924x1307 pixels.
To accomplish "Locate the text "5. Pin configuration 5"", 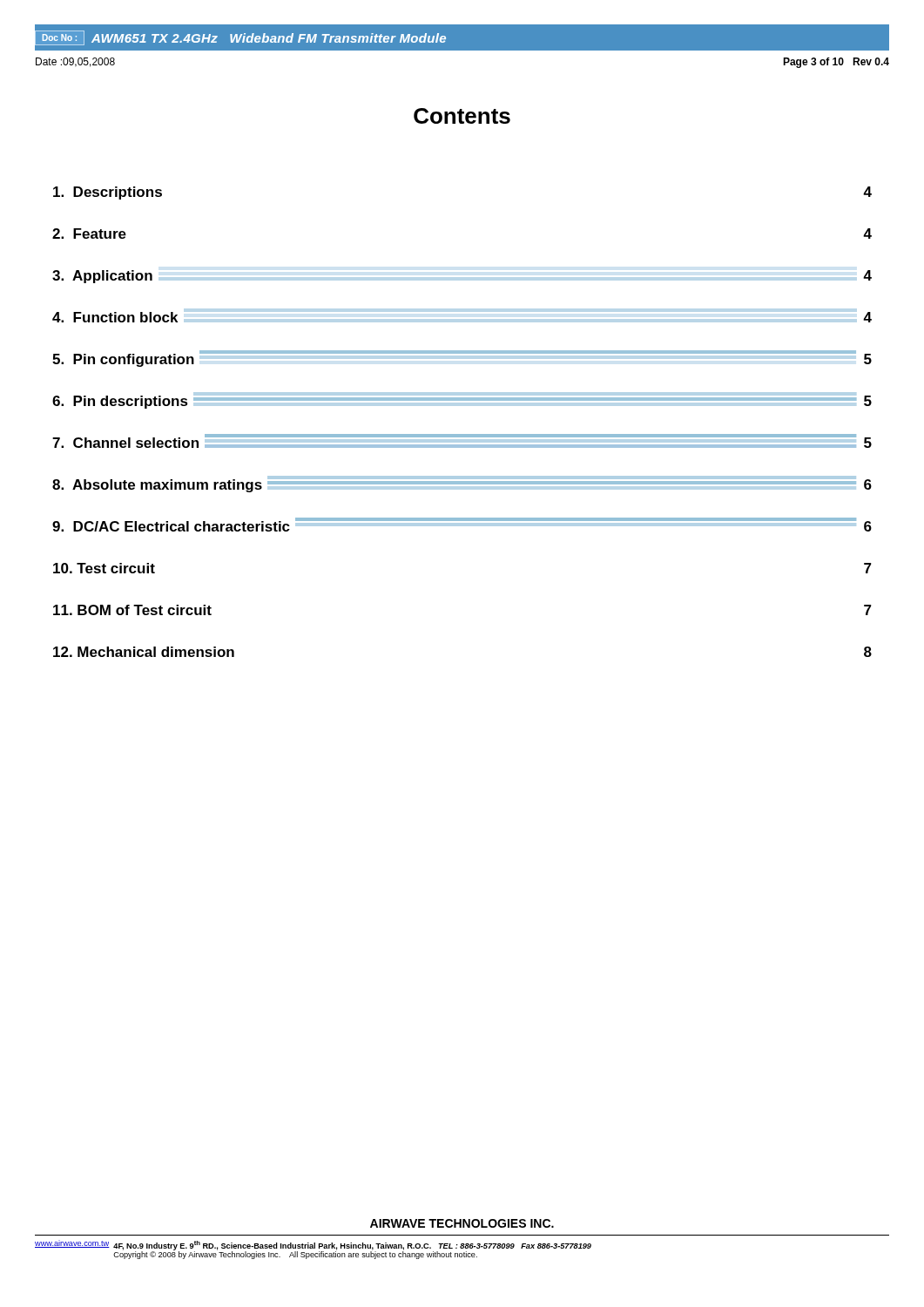I will (x=462, y=358).
